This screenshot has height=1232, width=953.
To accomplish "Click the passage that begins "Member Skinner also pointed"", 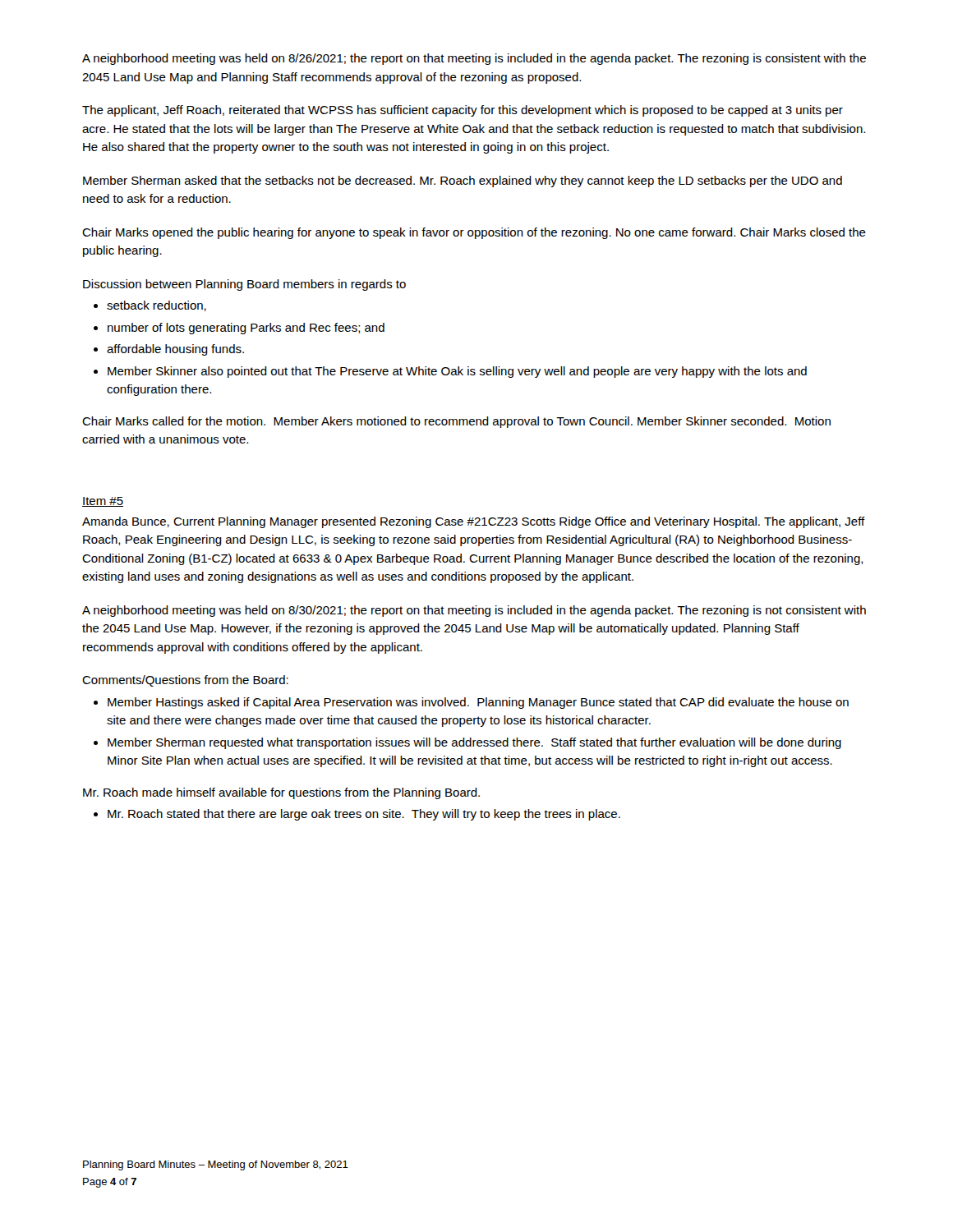I will (457, 380).
